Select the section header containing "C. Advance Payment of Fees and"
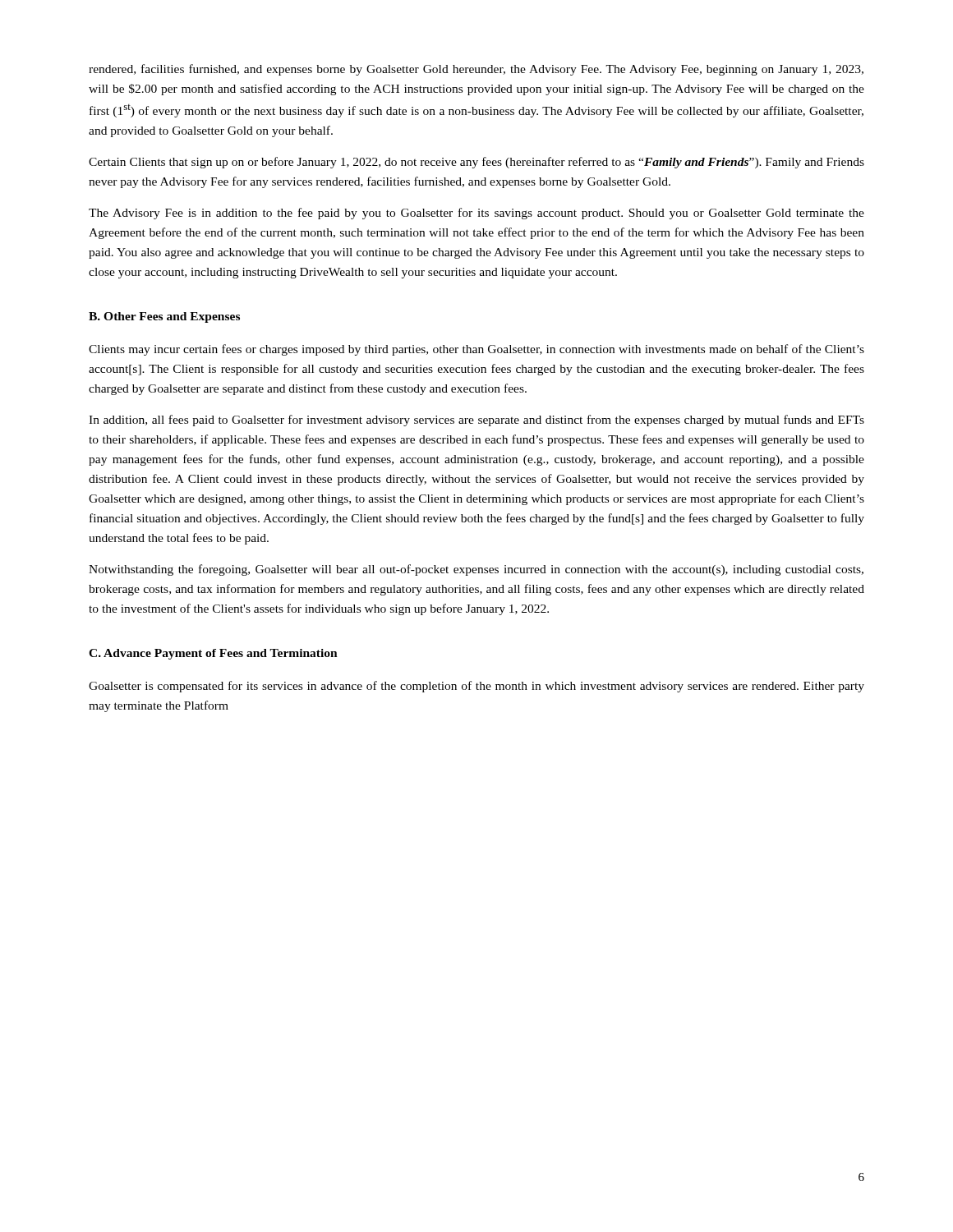This screenshot has height=1232, width=953. tap(213, 654)
